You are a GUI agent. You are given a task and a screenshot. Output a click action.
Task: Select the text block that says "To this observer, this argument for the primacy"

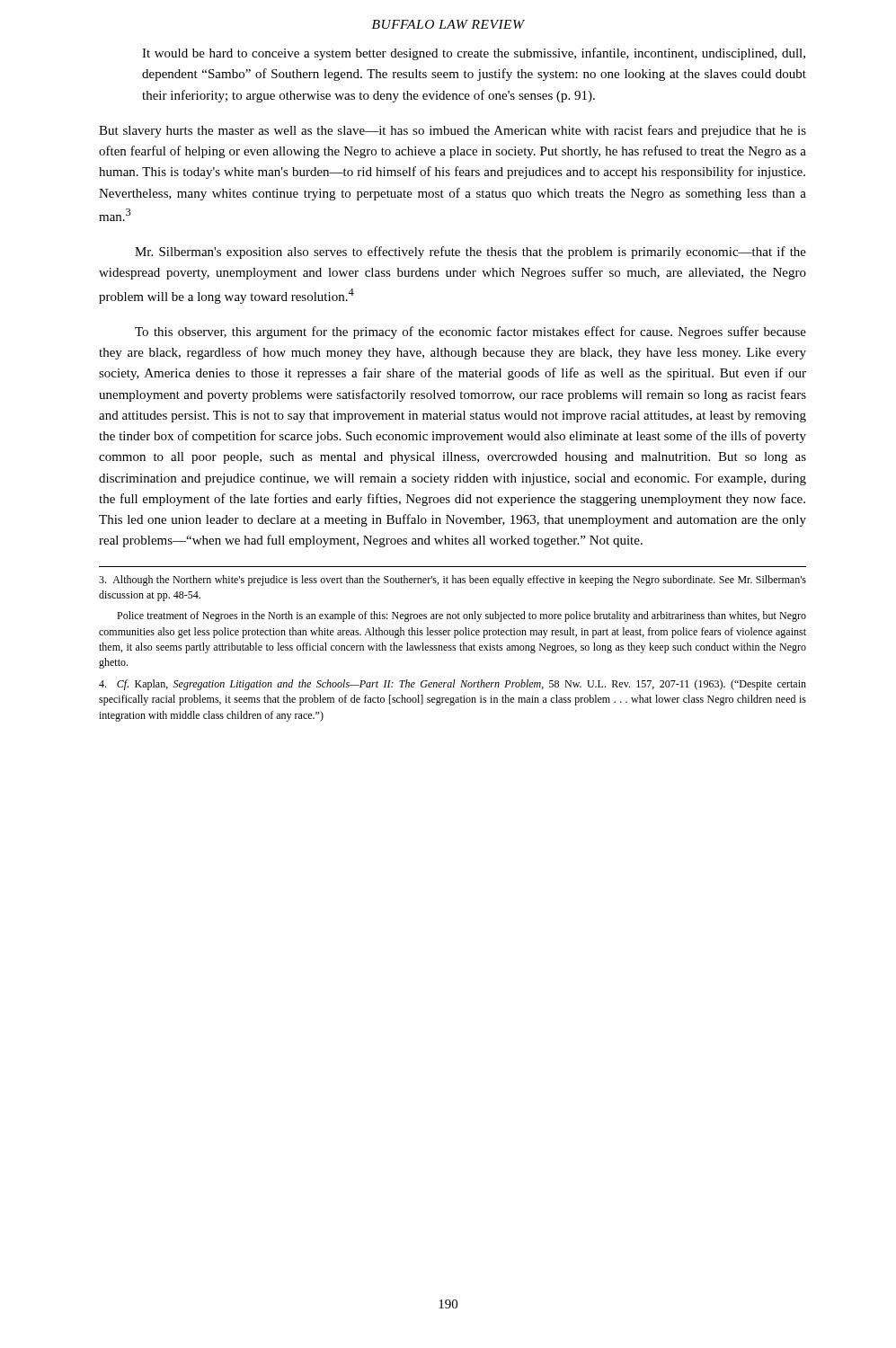452,436
